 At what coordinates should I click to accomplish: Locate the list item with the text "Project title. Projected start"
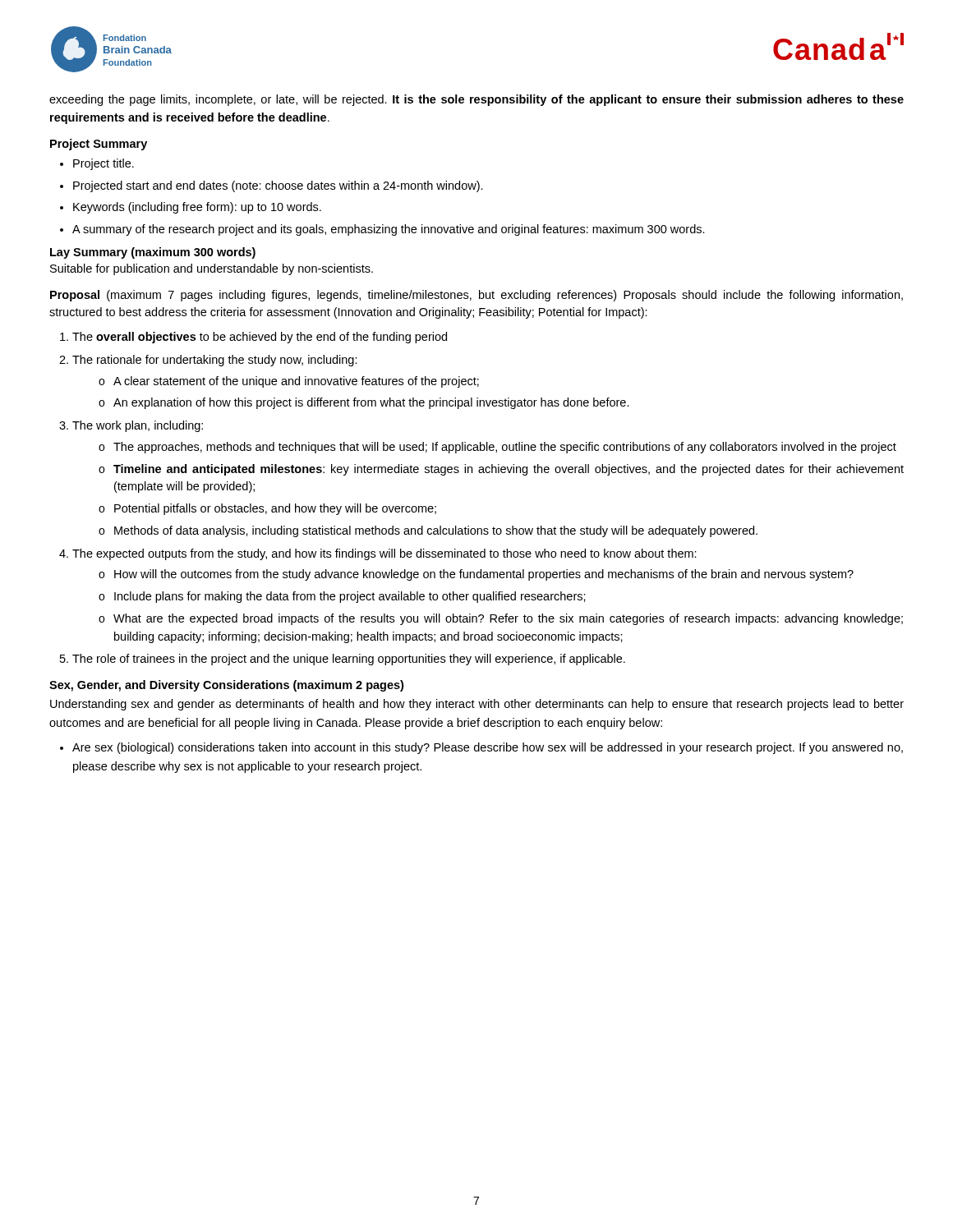point(476,197)
